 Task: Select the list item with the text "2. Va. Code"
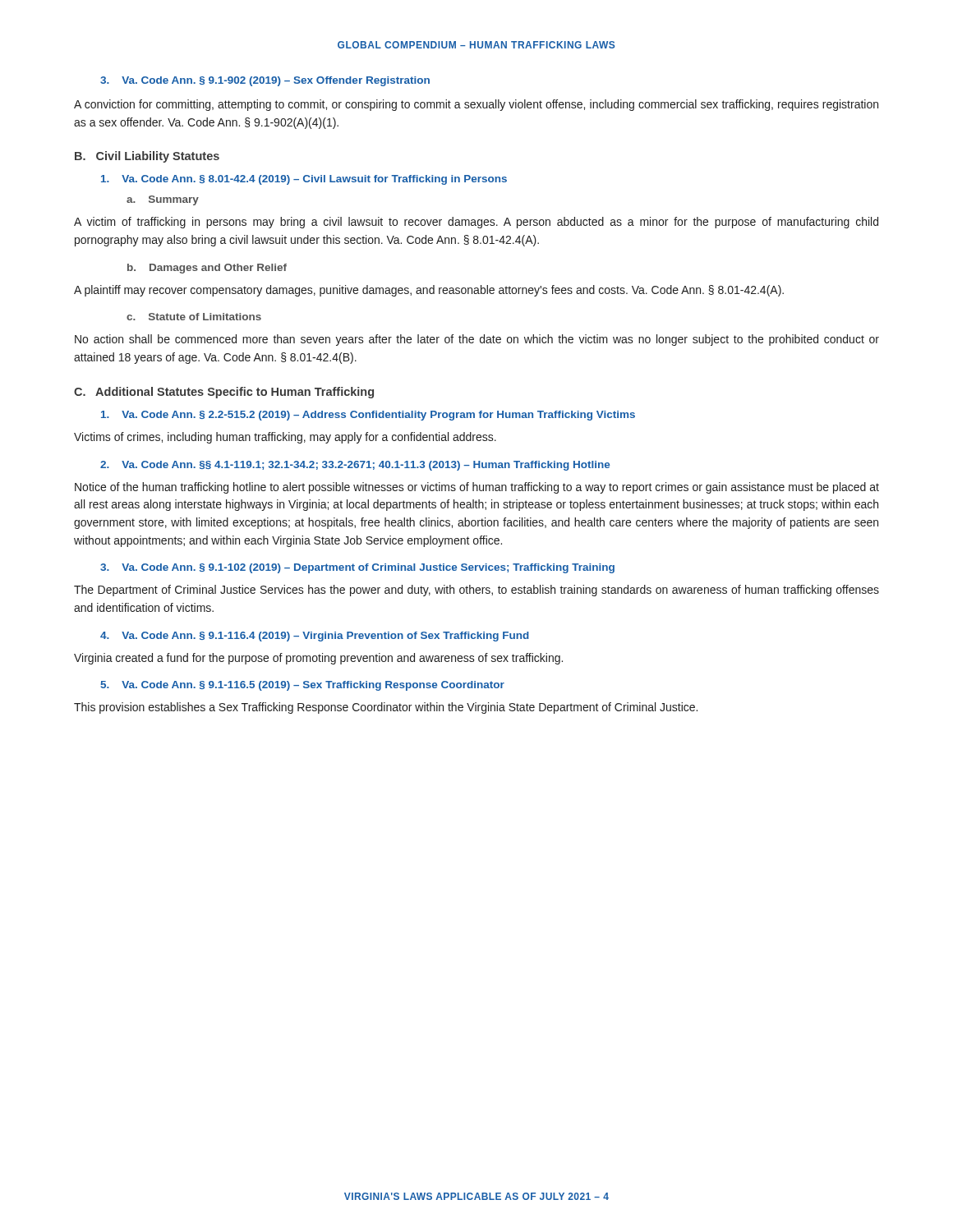[355, 464]
